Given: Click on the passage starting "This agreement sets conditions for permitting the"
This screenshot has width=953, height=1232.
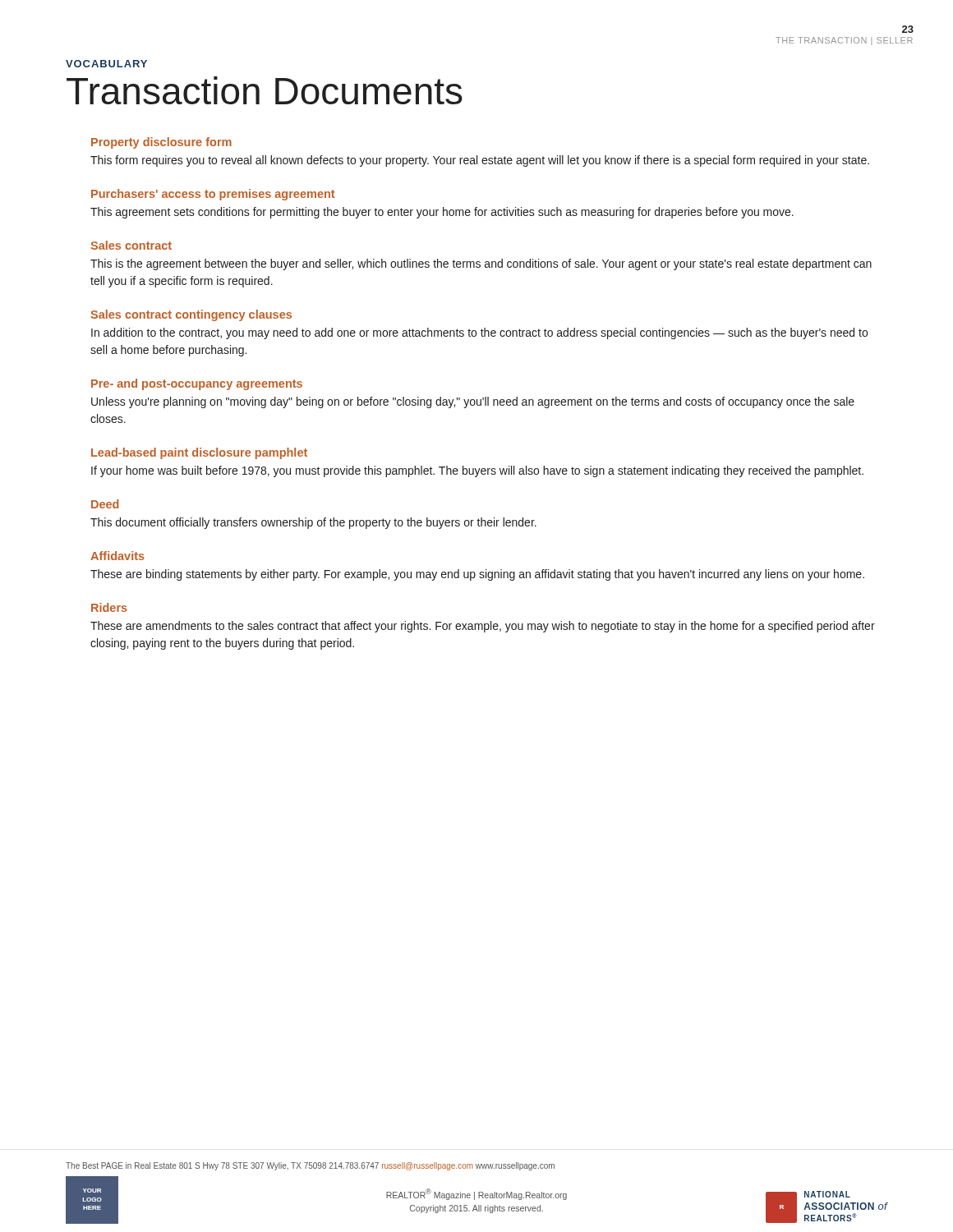Looking at the screenshot, I should coord(442,212).
